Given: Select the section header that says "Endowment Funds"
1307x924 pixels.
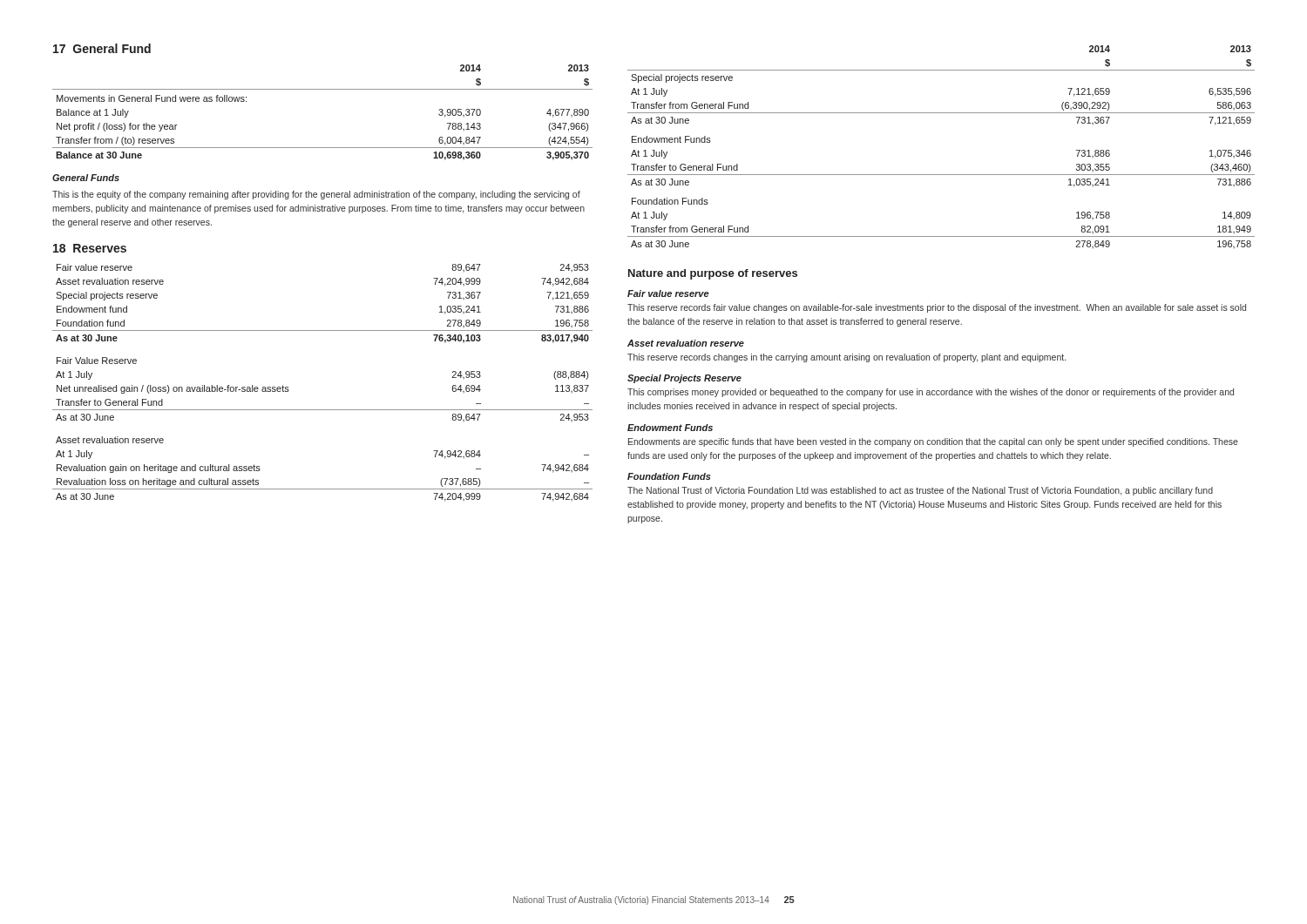Looking at the screenshot, I should [670, 427].
